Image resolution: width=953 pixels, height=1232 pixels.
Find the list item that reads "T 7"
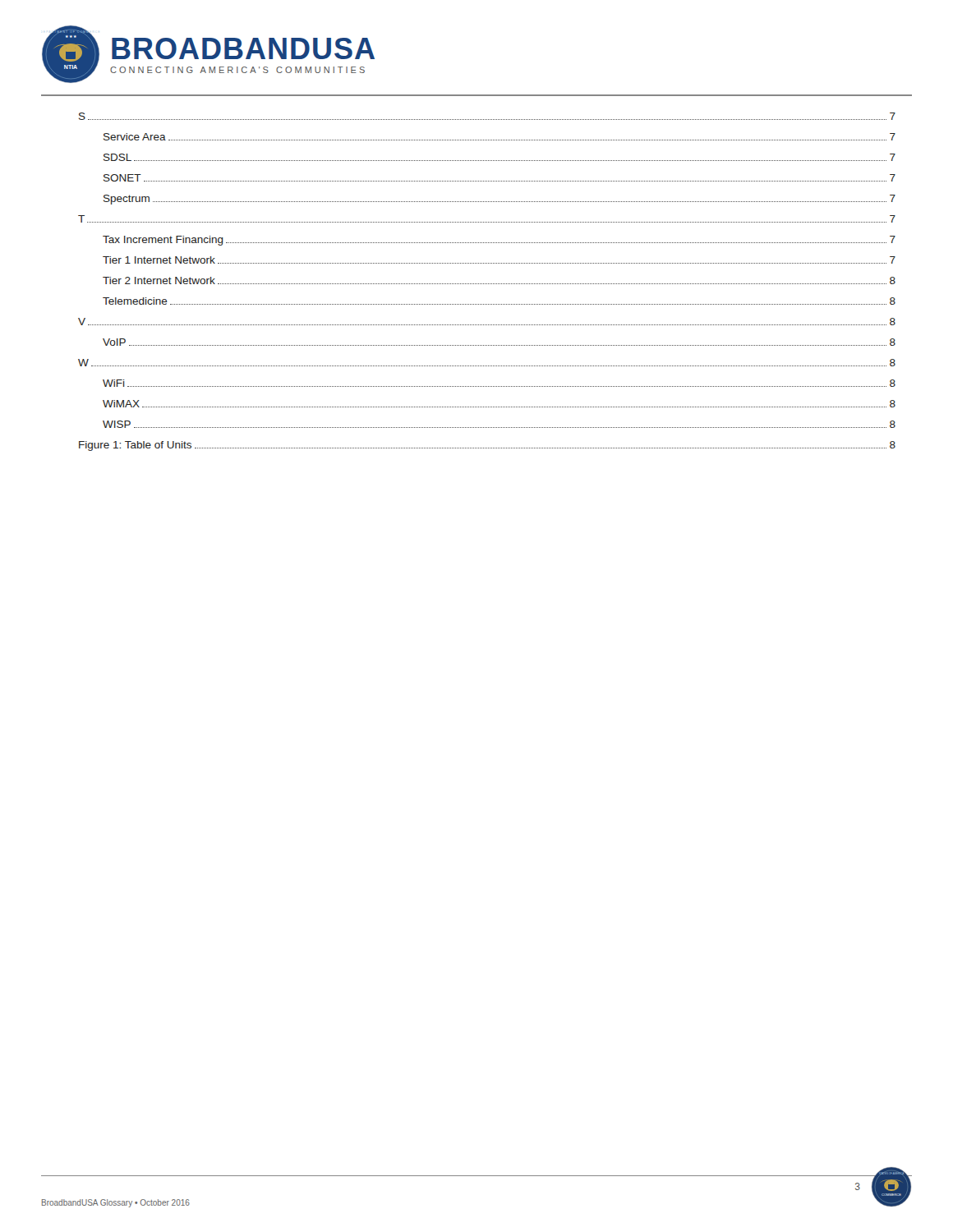tap(487, 220)
